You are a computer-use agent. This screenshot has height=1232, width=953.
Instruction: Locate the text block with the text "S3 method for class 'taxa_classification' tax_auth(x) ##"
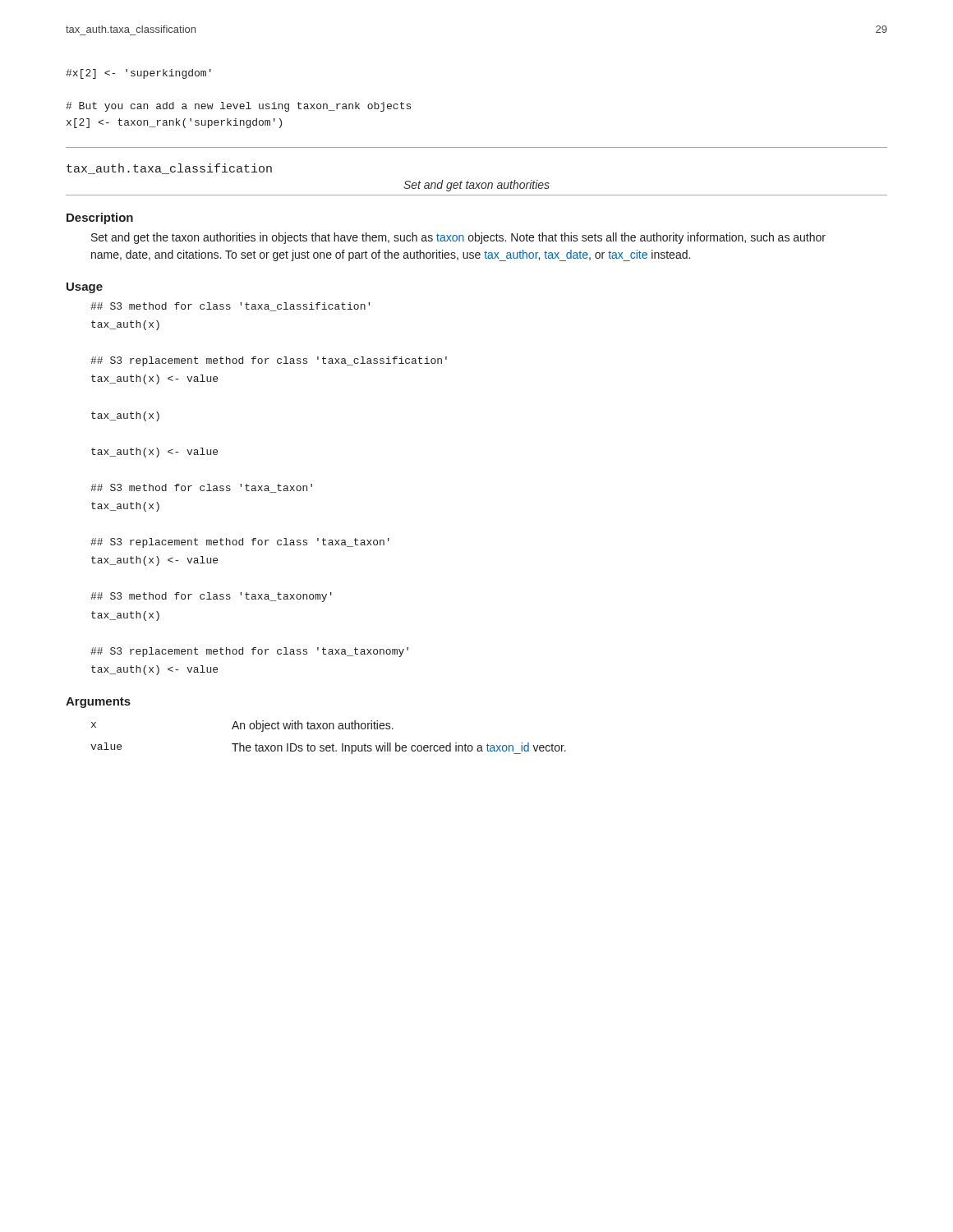[x=270, y=488]
